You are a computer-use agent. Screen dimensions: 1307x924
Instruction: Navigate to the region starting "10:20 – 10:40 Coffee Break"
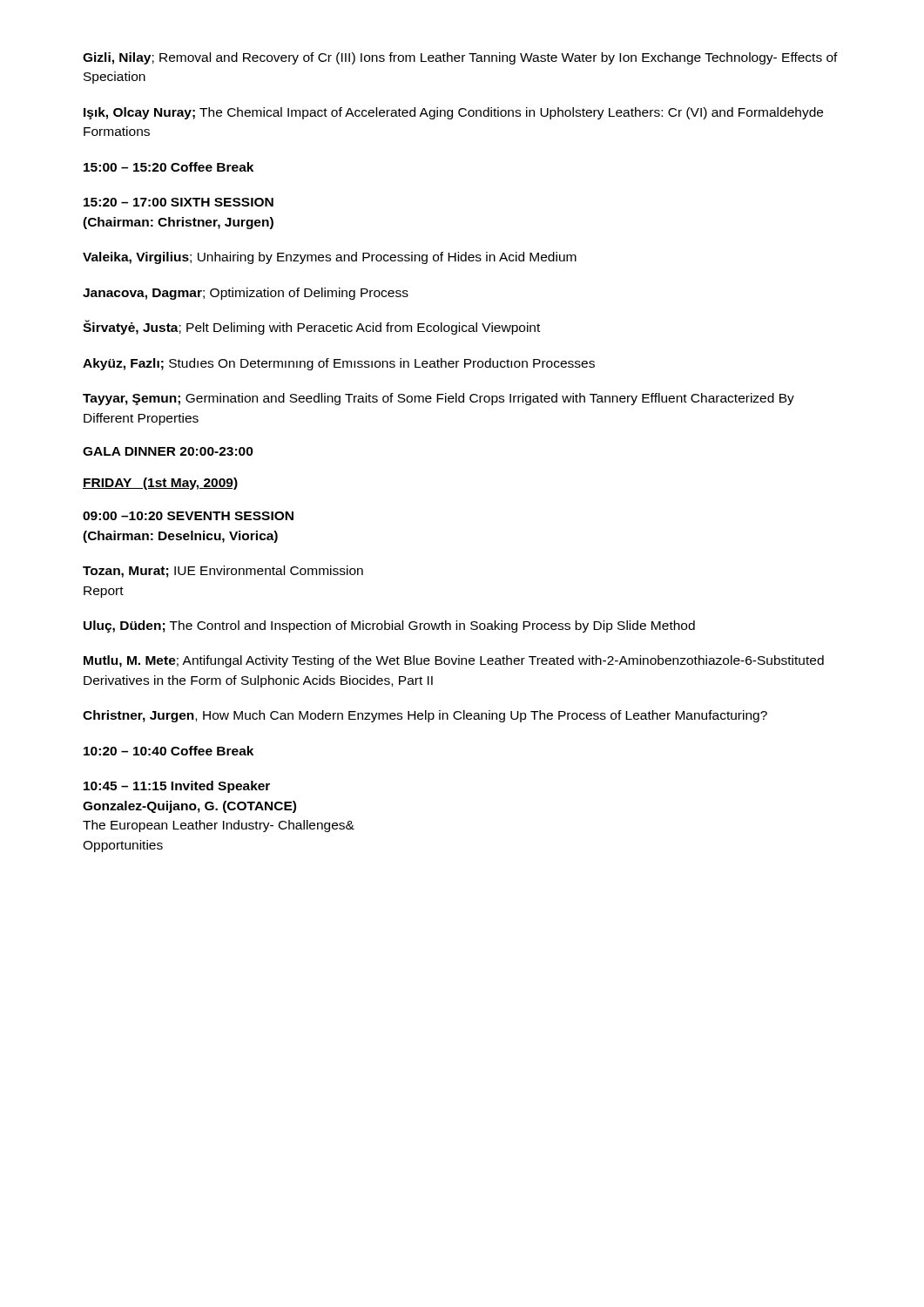(168, 751)
